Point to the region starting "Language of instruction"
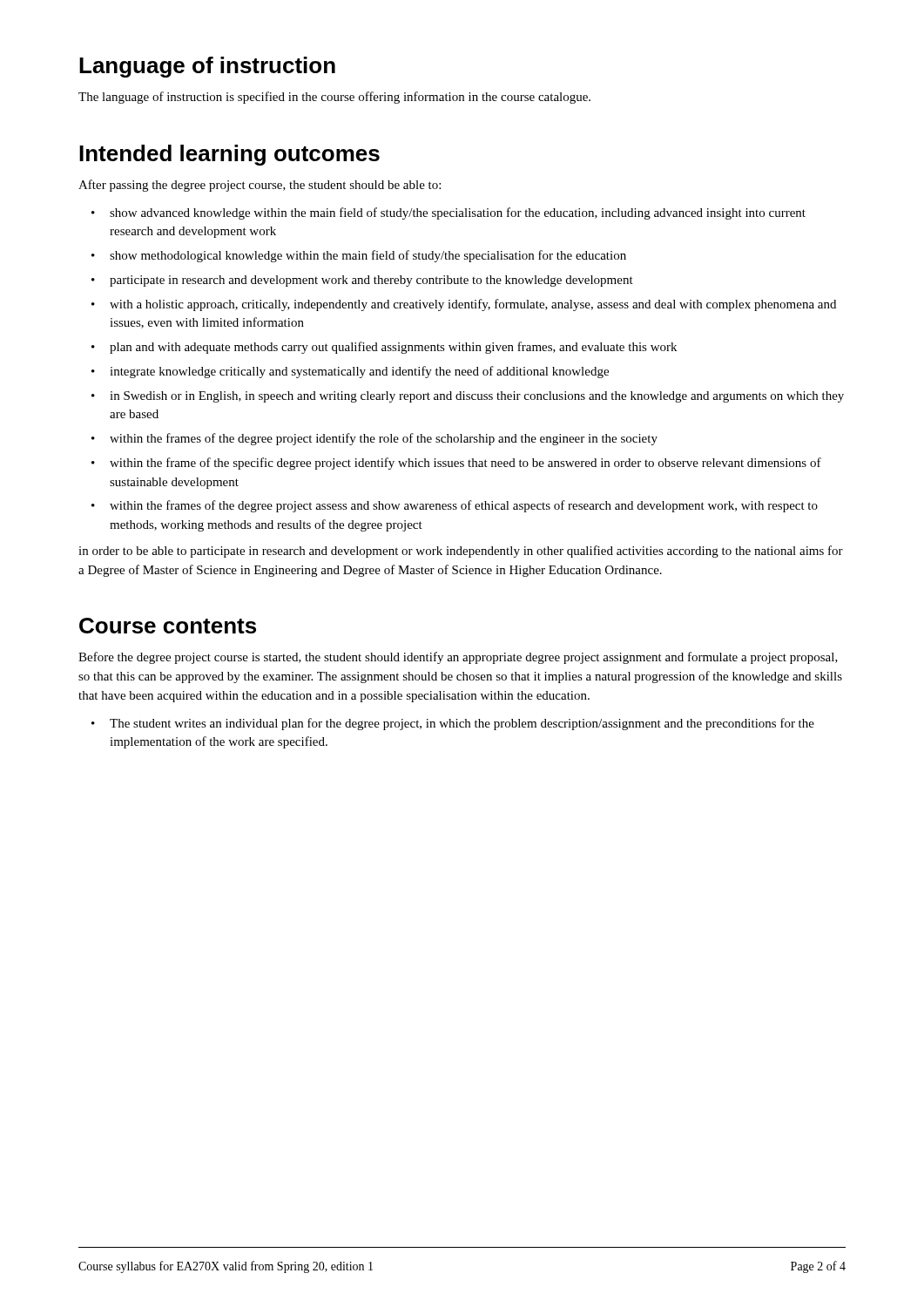Image resolution: width=924 pixels, height=1307 pixels. tap(207, 66)
